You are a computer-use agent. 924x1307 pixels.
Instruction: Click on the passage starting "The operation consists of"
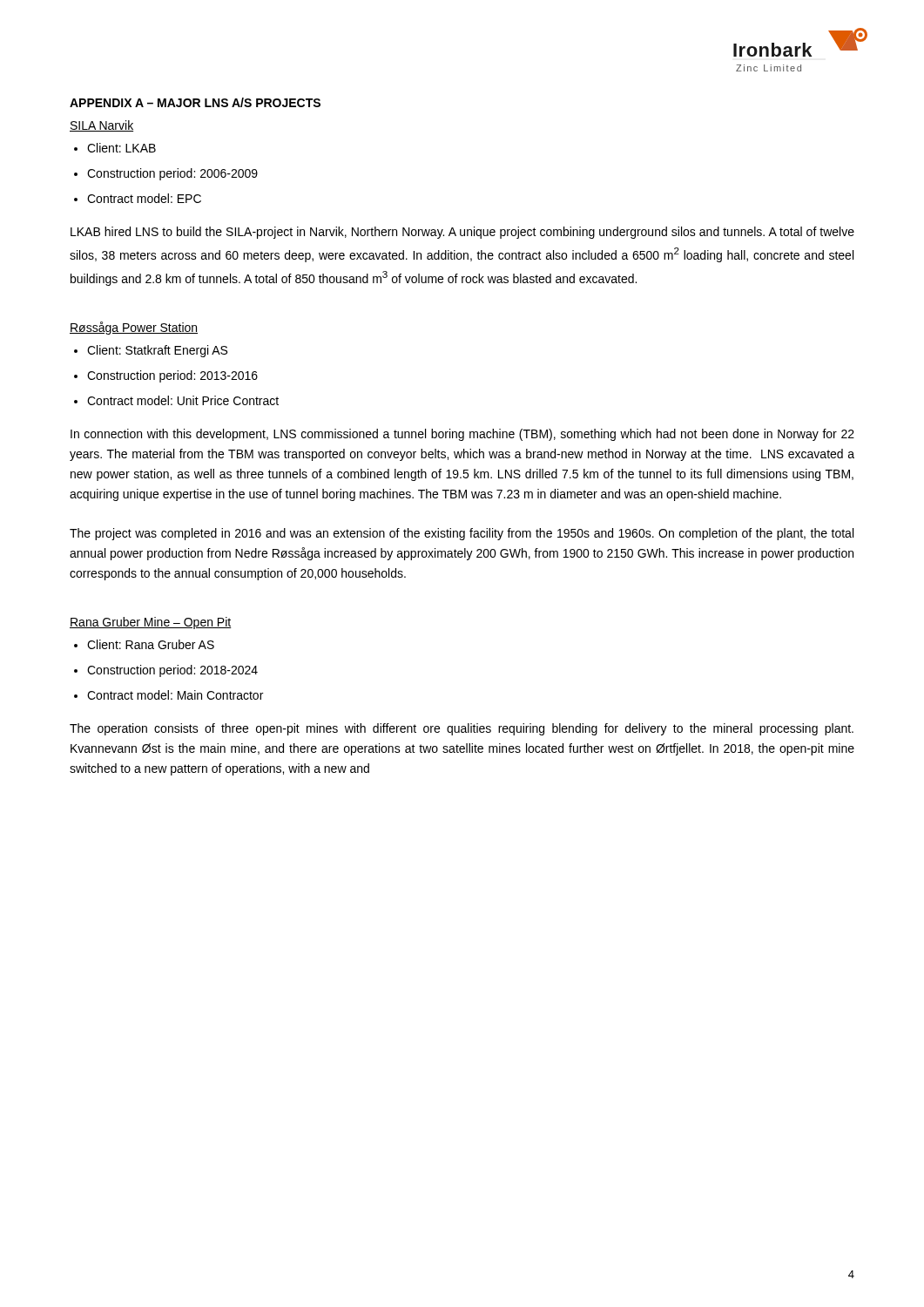pos(462,749)
